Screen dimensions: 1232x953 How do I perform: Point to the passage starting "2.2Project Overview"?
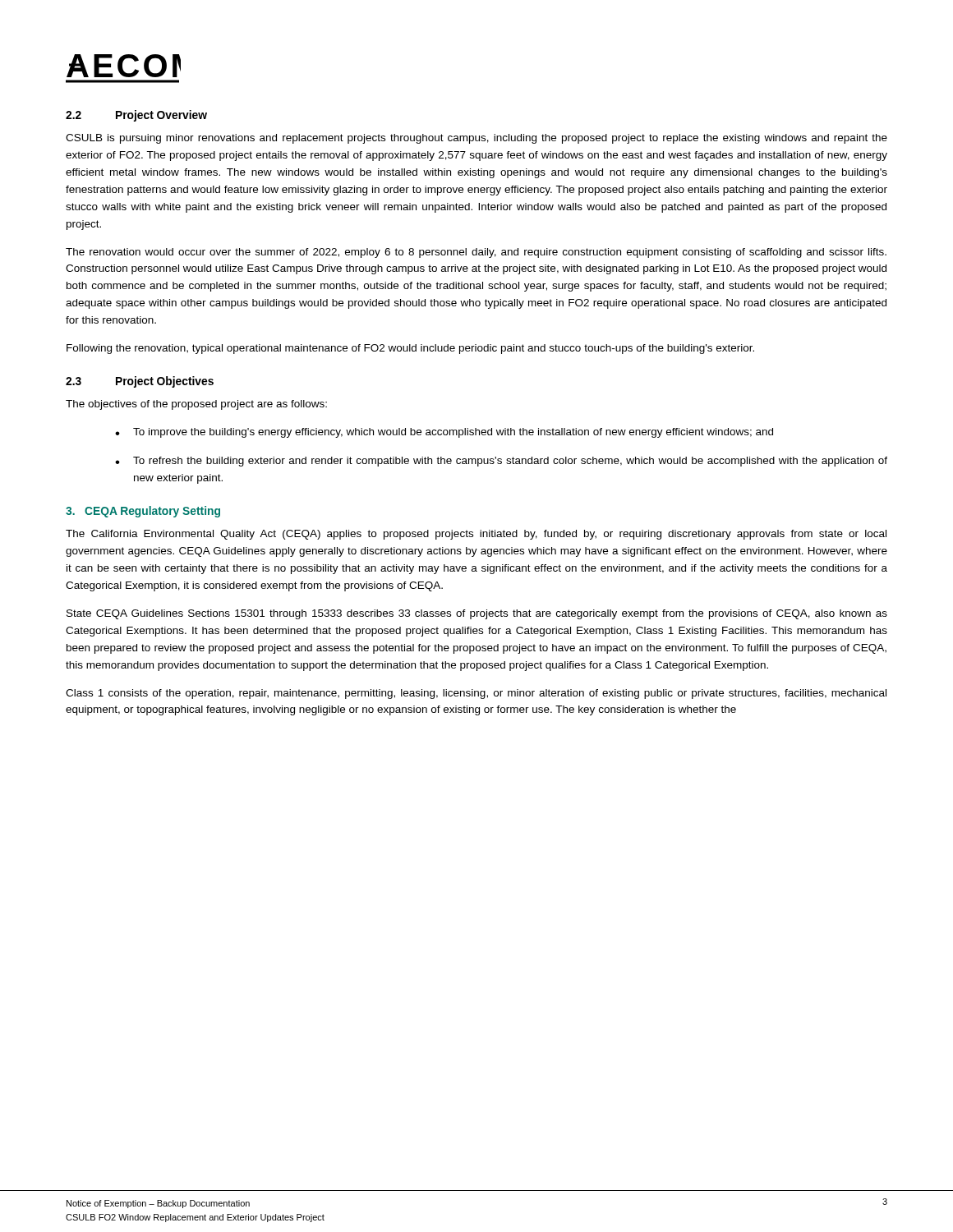click(136, 115)
